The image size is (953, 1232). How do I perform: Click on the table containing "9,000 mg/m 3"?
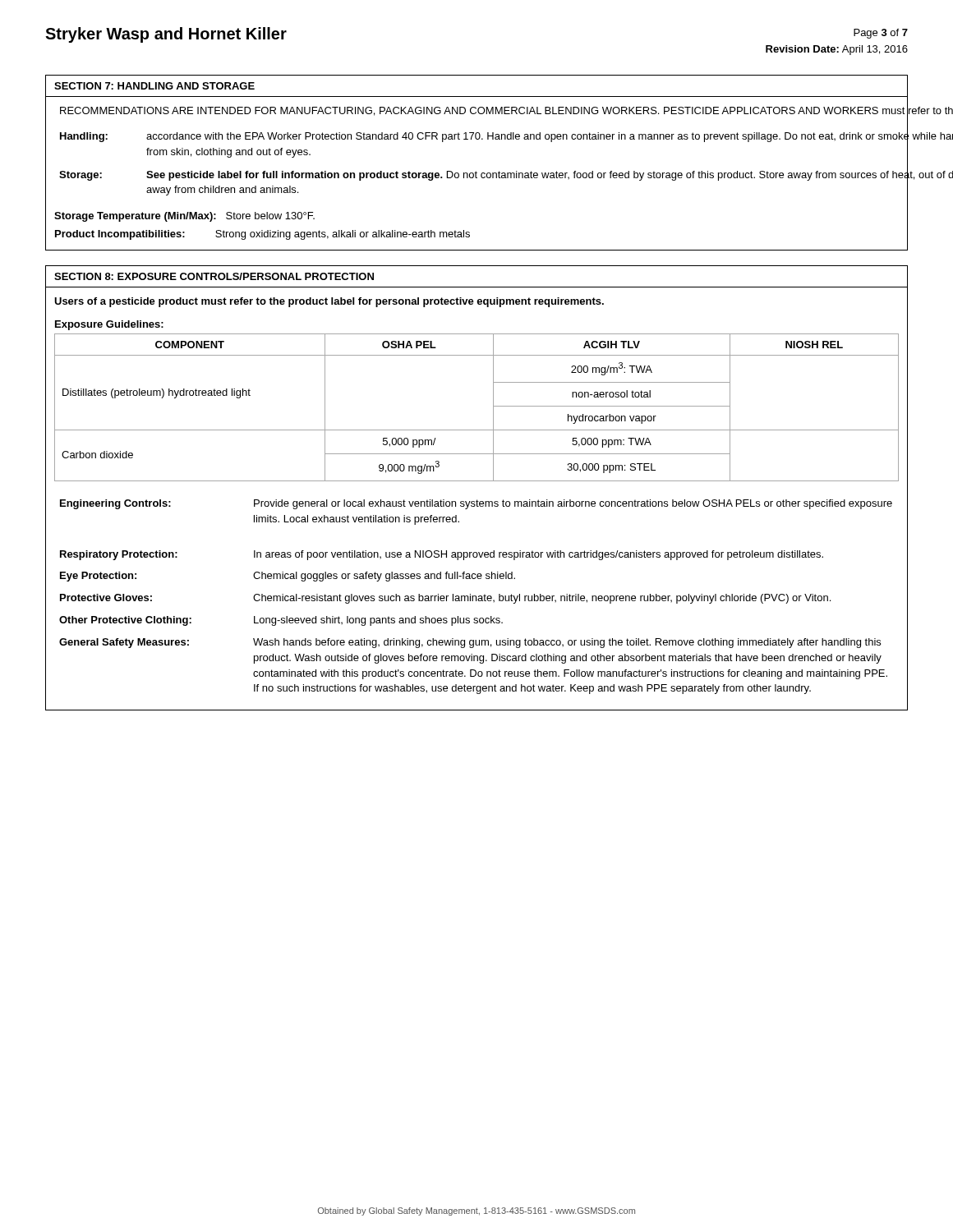[476, 407]
